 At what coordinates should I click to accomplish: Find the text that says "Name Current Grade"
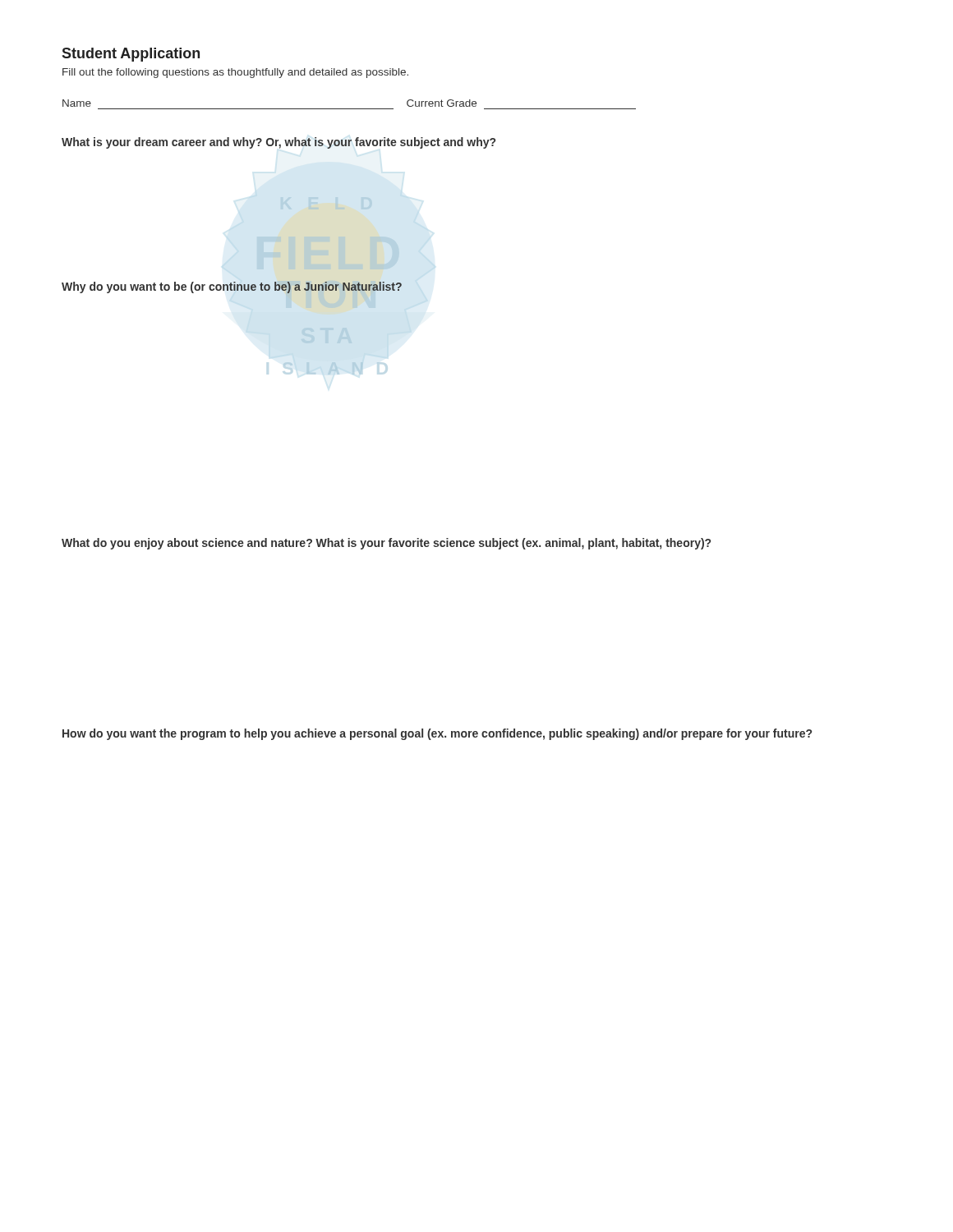(349, 103)
